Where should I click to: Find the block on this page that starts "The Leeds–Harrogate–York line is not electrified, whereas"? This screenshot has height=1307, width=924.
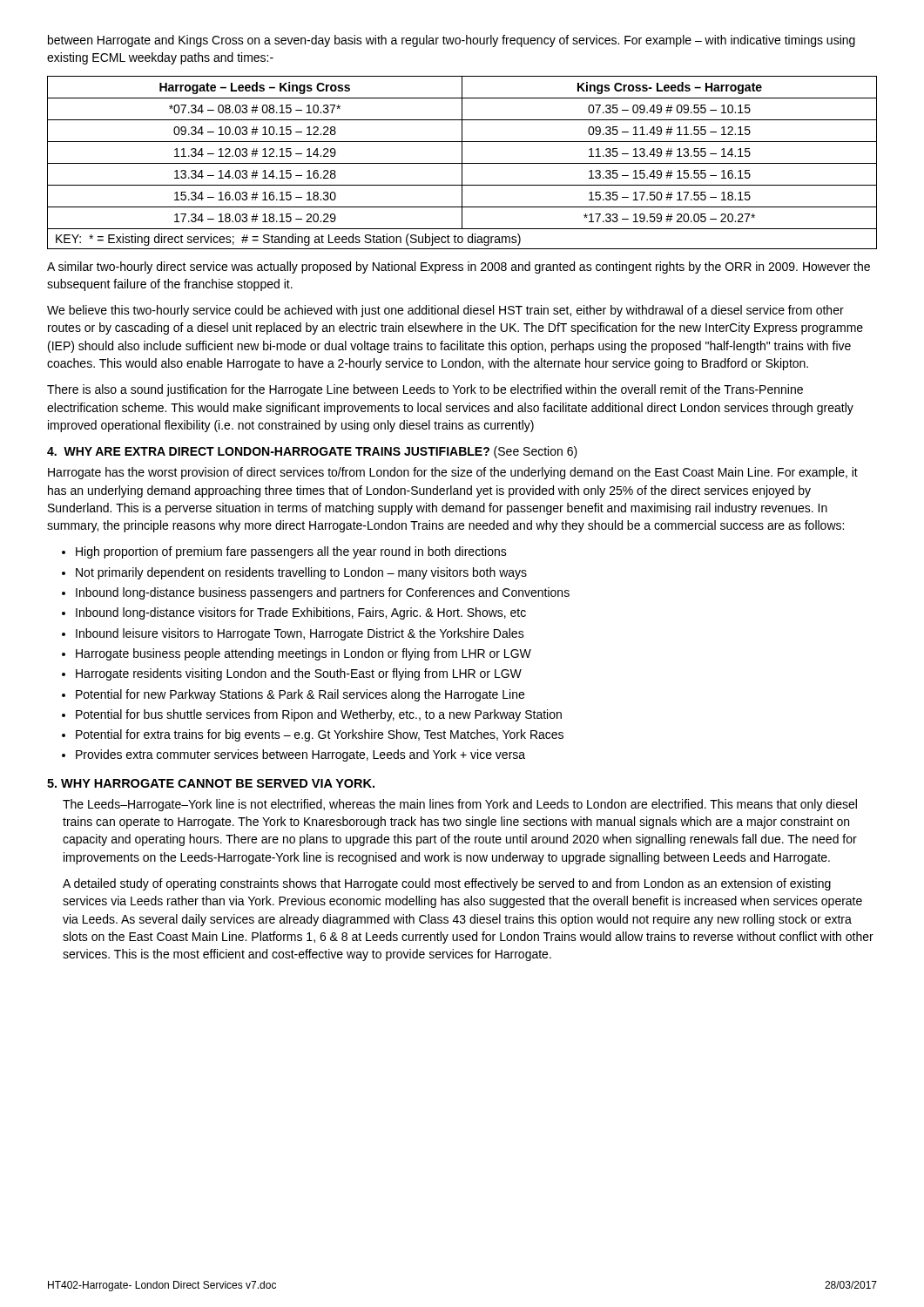(x=460, y=831)
